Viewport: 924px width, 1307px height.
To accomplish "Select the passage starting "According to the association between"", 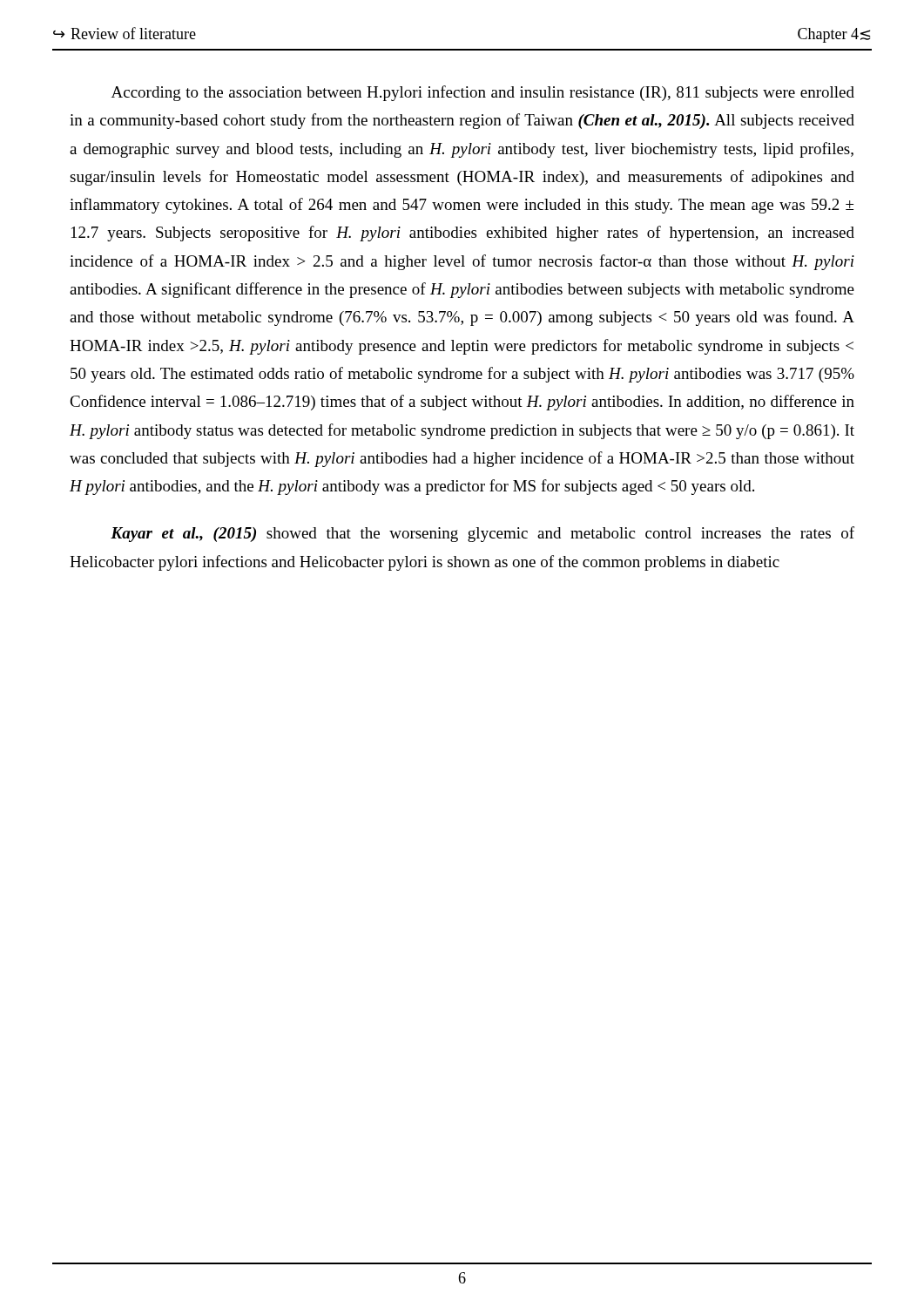I will pos(462,289).
